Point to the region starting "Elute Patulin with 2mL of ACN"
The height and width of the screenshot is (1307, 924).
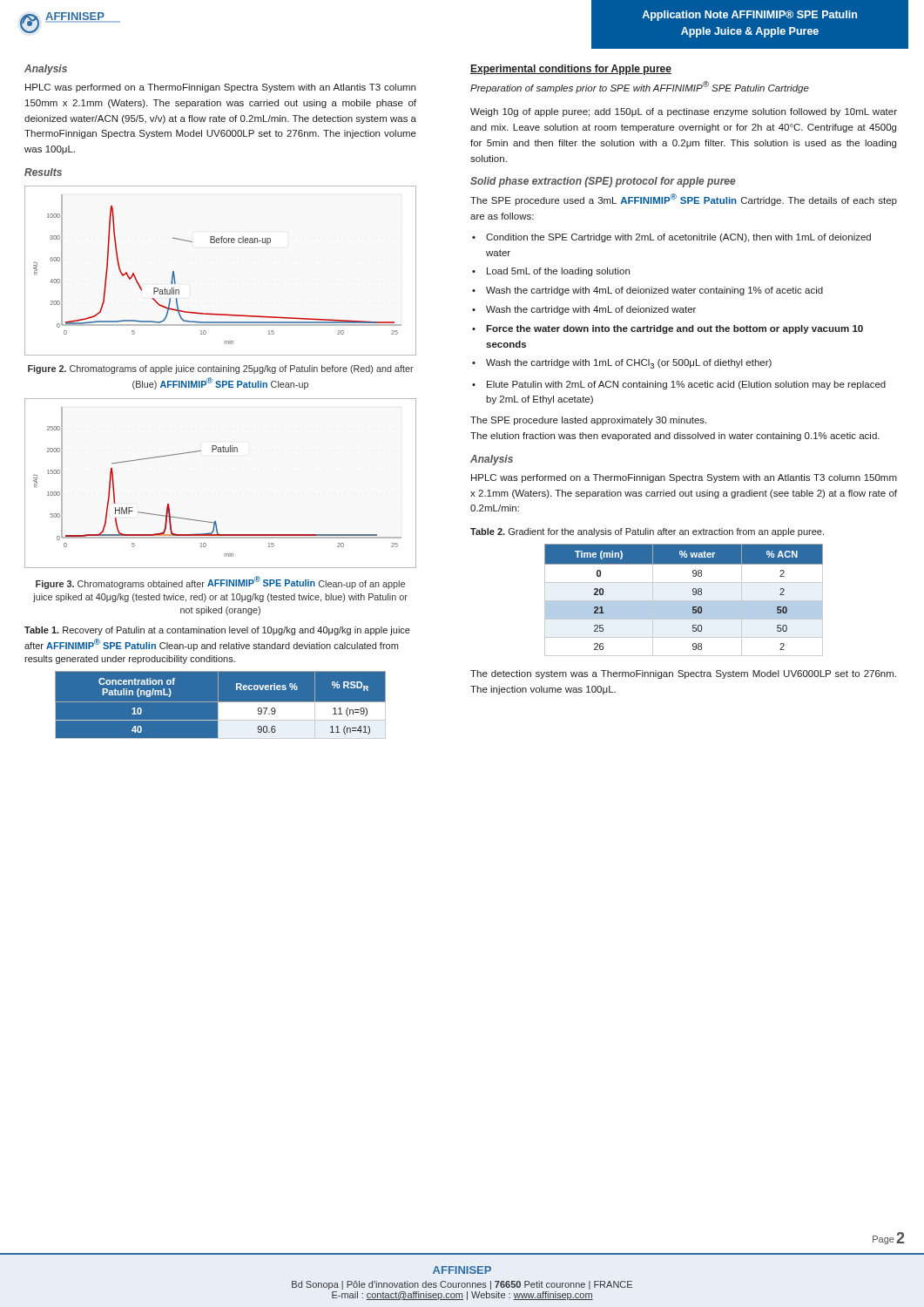[686, 392]
